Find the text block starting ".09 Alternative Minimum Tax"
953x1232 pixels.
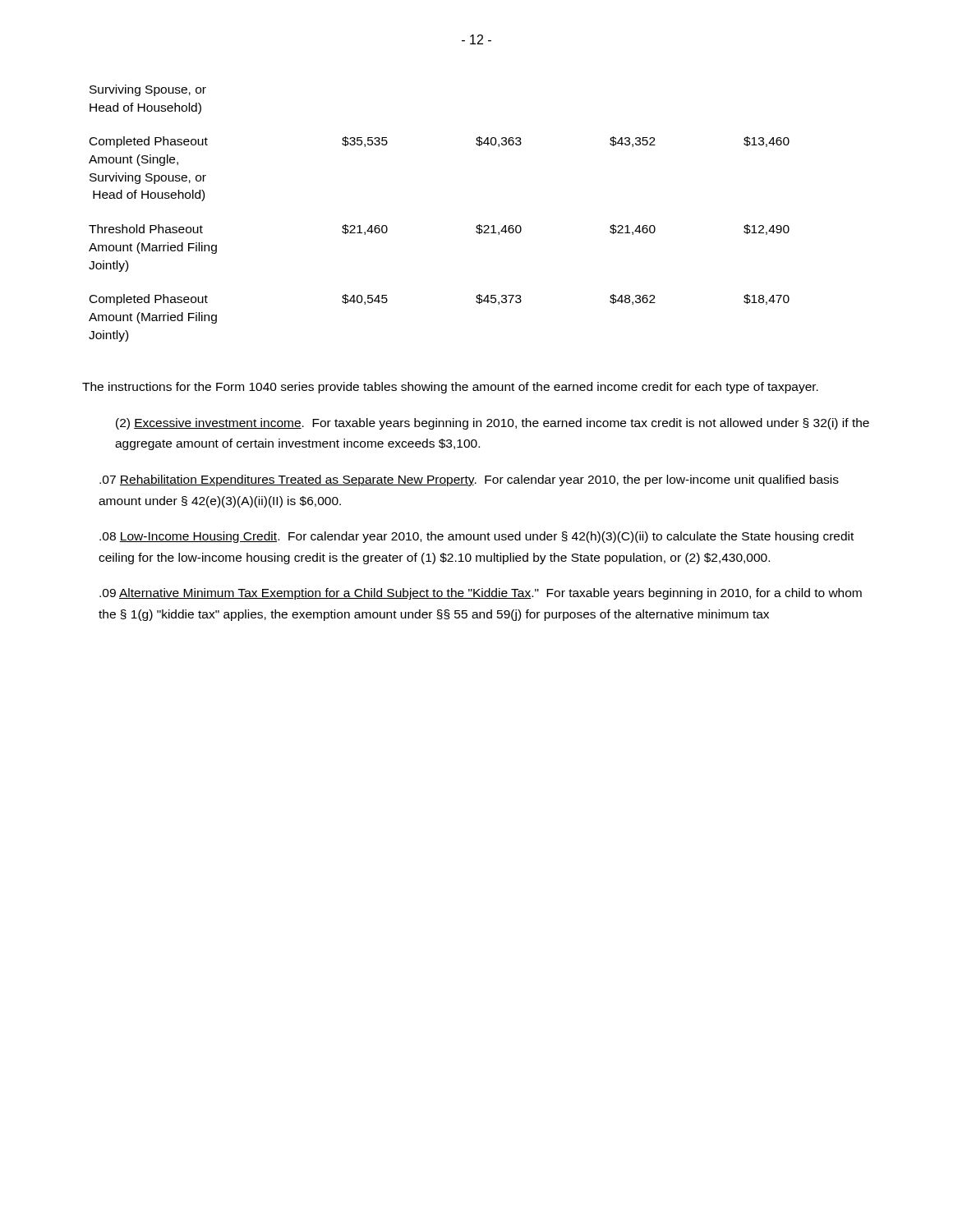coord(480,603)
